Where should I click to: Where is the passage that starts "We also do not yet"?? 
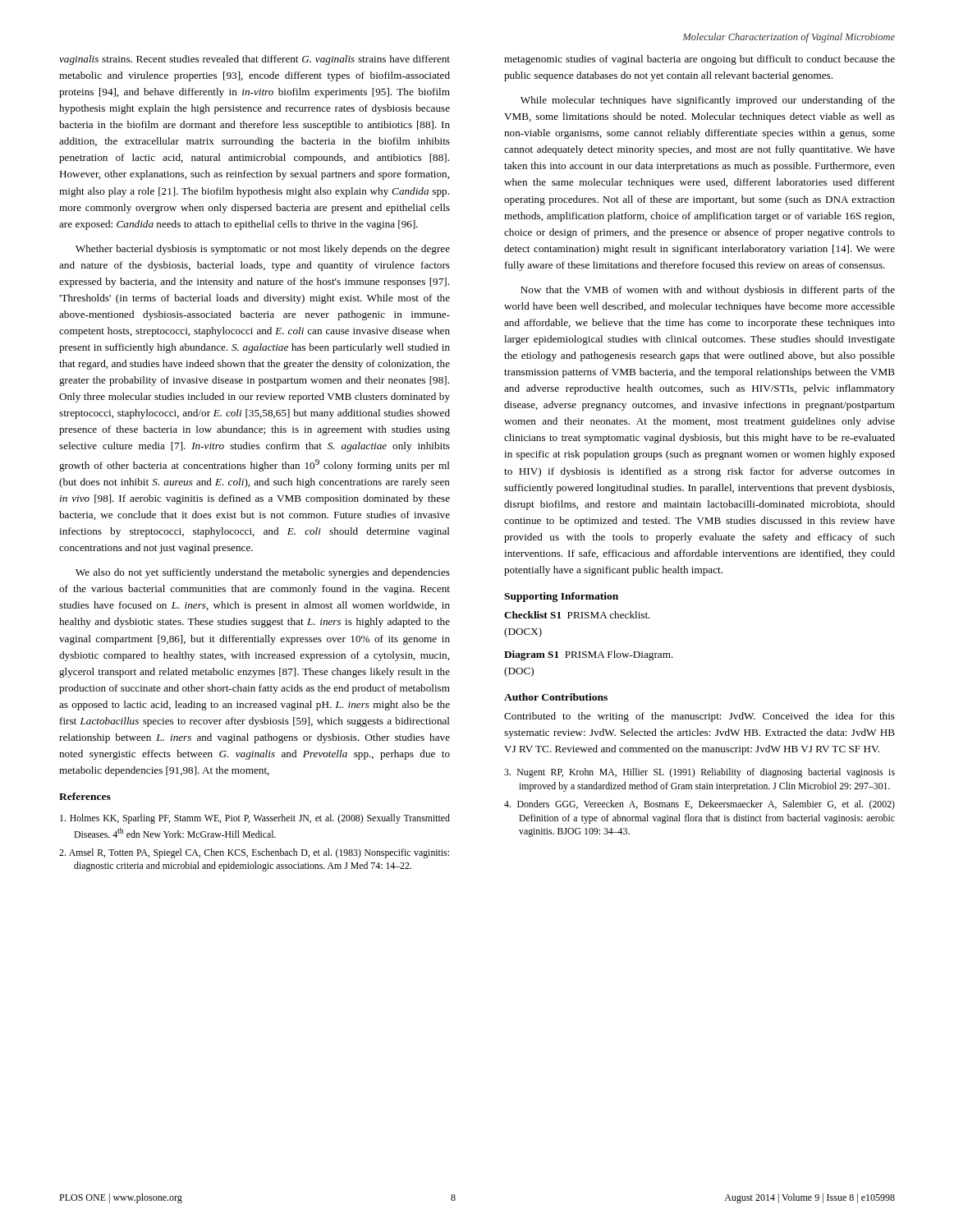255,672
